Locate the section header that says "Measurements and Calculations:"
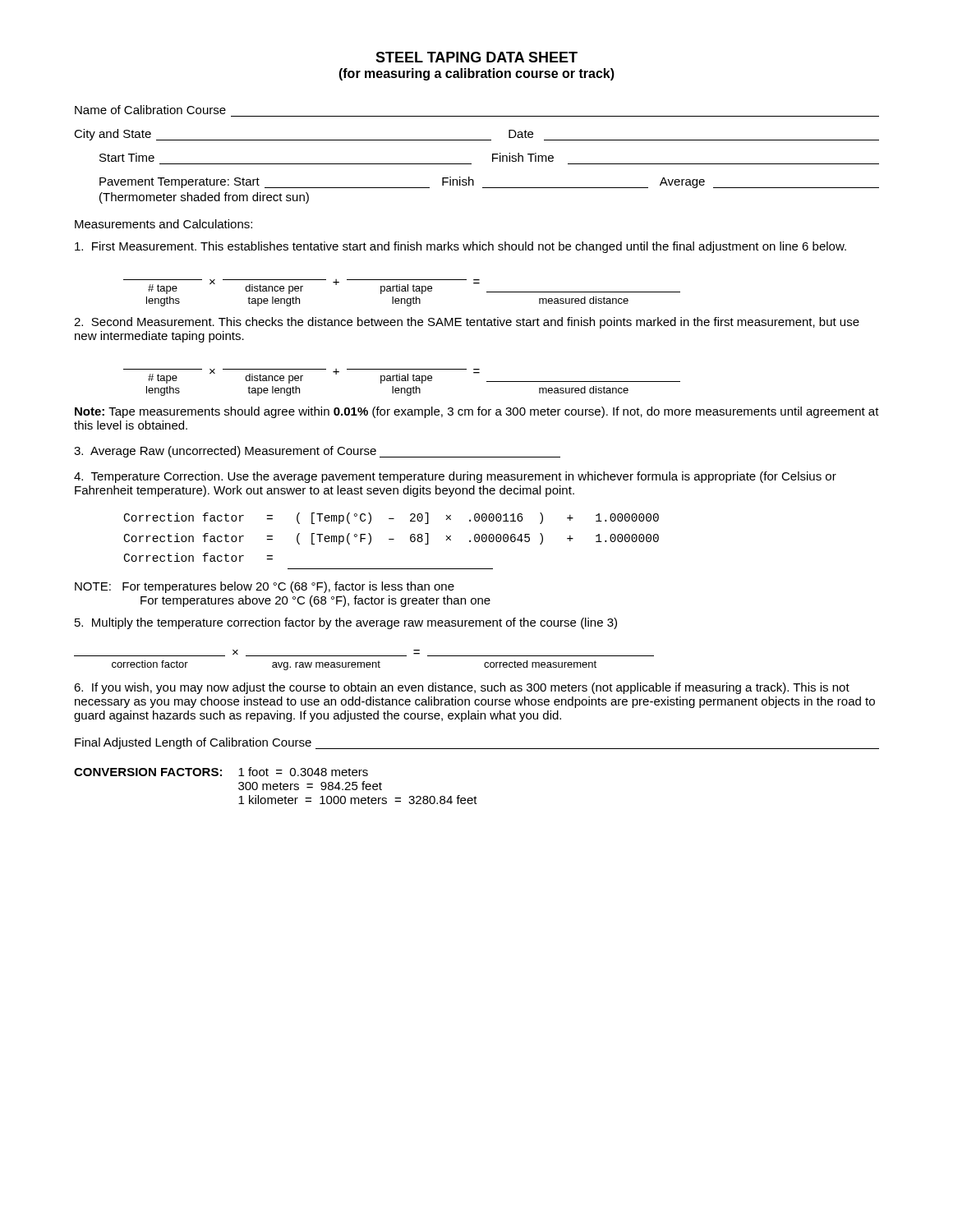The height and width of the screenshot is (1232, 953). pyautogui.click(x=164, y=224)
